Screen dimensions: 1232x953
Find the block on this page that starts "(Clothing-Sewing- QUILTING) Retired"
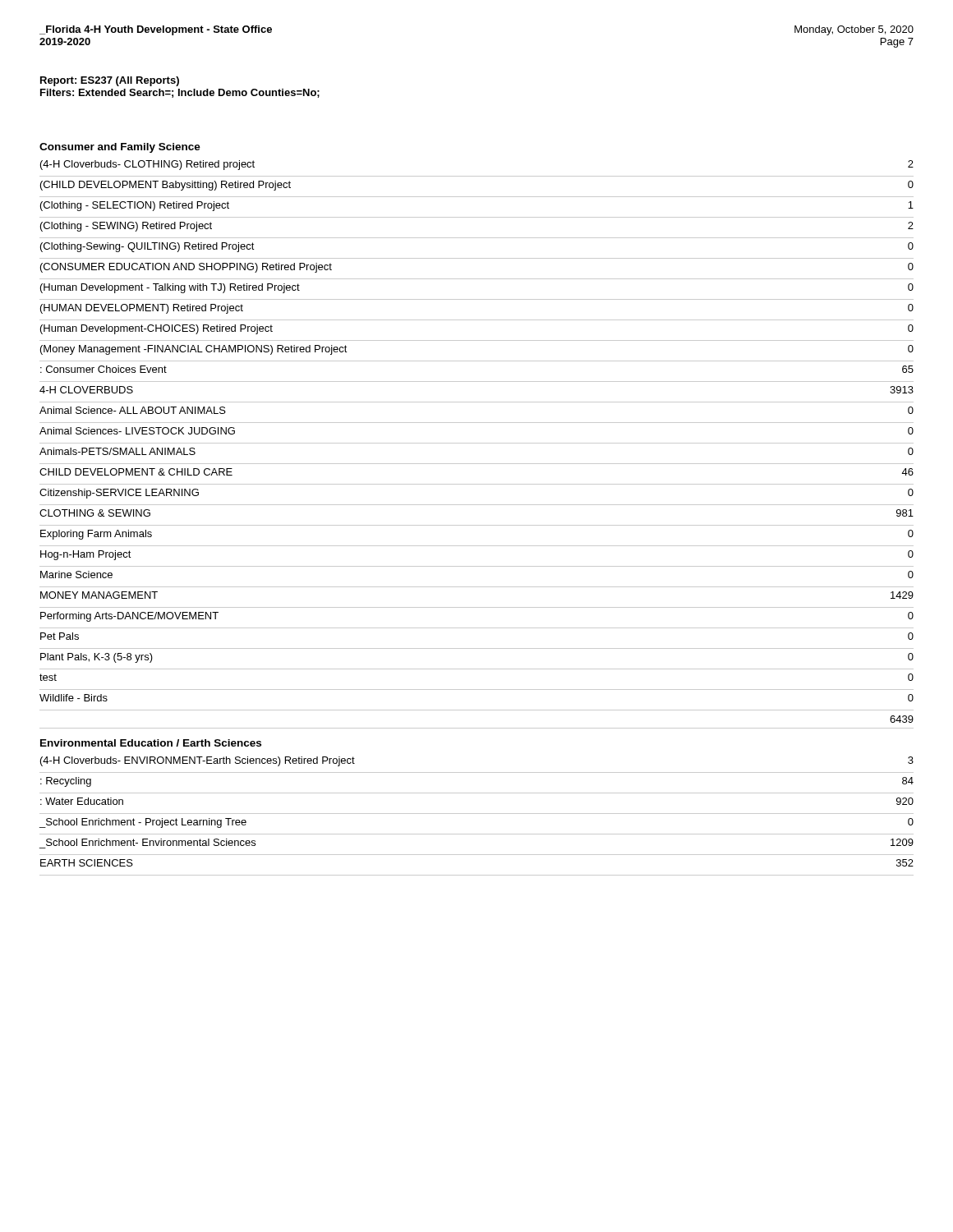[476, 246]
